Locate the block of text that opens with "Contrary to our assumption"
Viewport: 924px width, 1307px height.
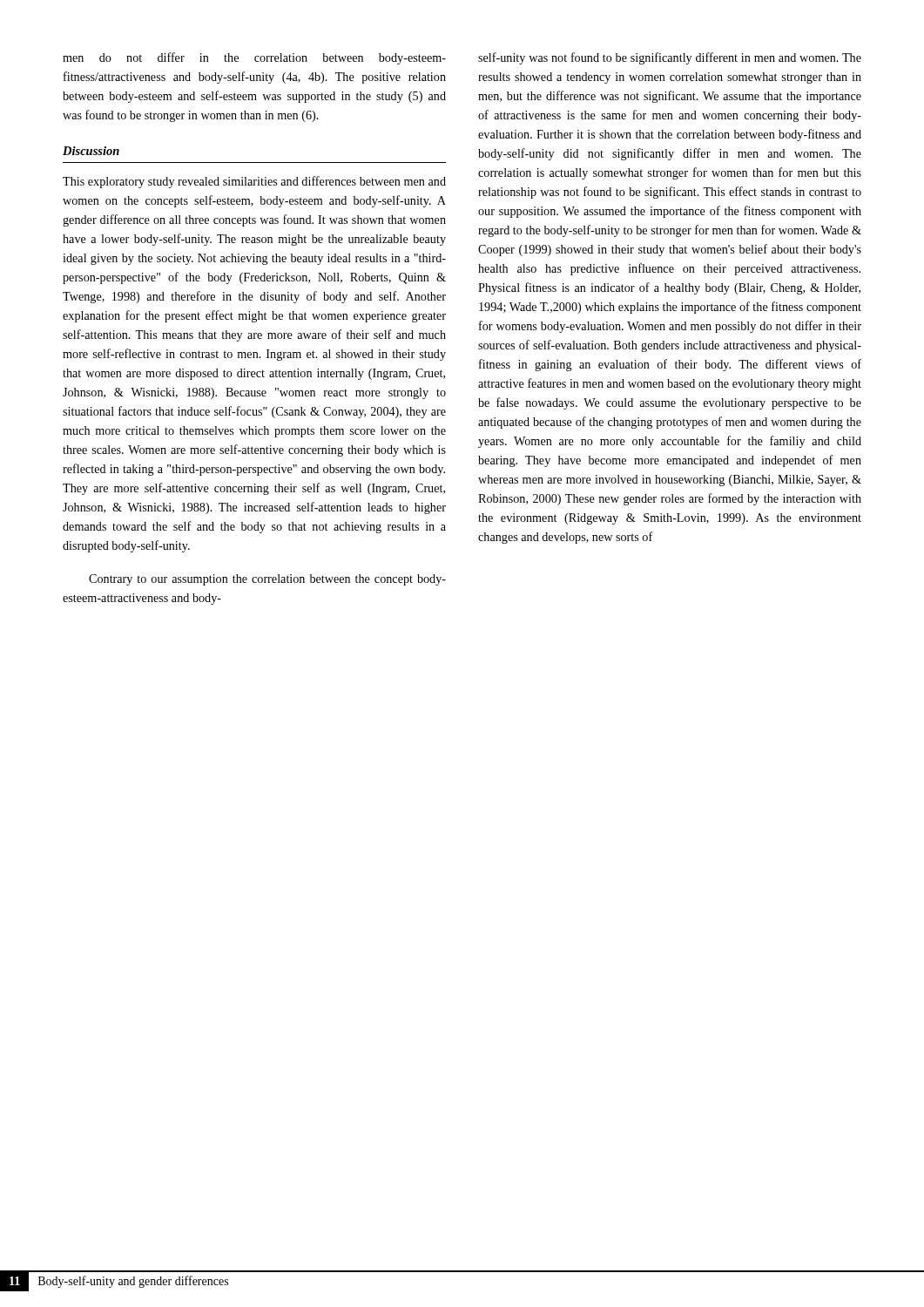[x=254, y=588]
